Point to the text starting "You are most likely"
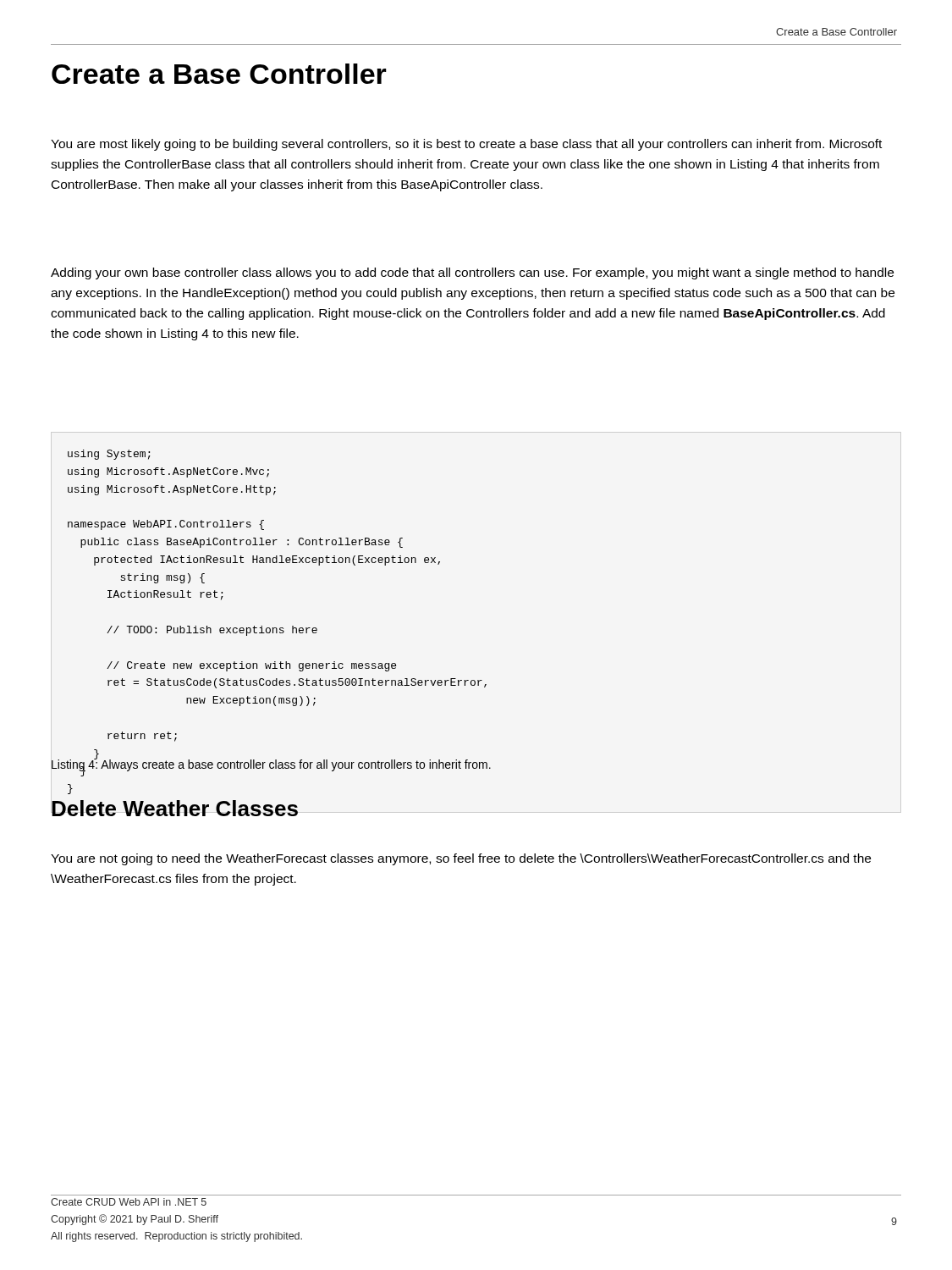Image resolution: width=952 pixels, height=1270 pixels. [466, 164]
